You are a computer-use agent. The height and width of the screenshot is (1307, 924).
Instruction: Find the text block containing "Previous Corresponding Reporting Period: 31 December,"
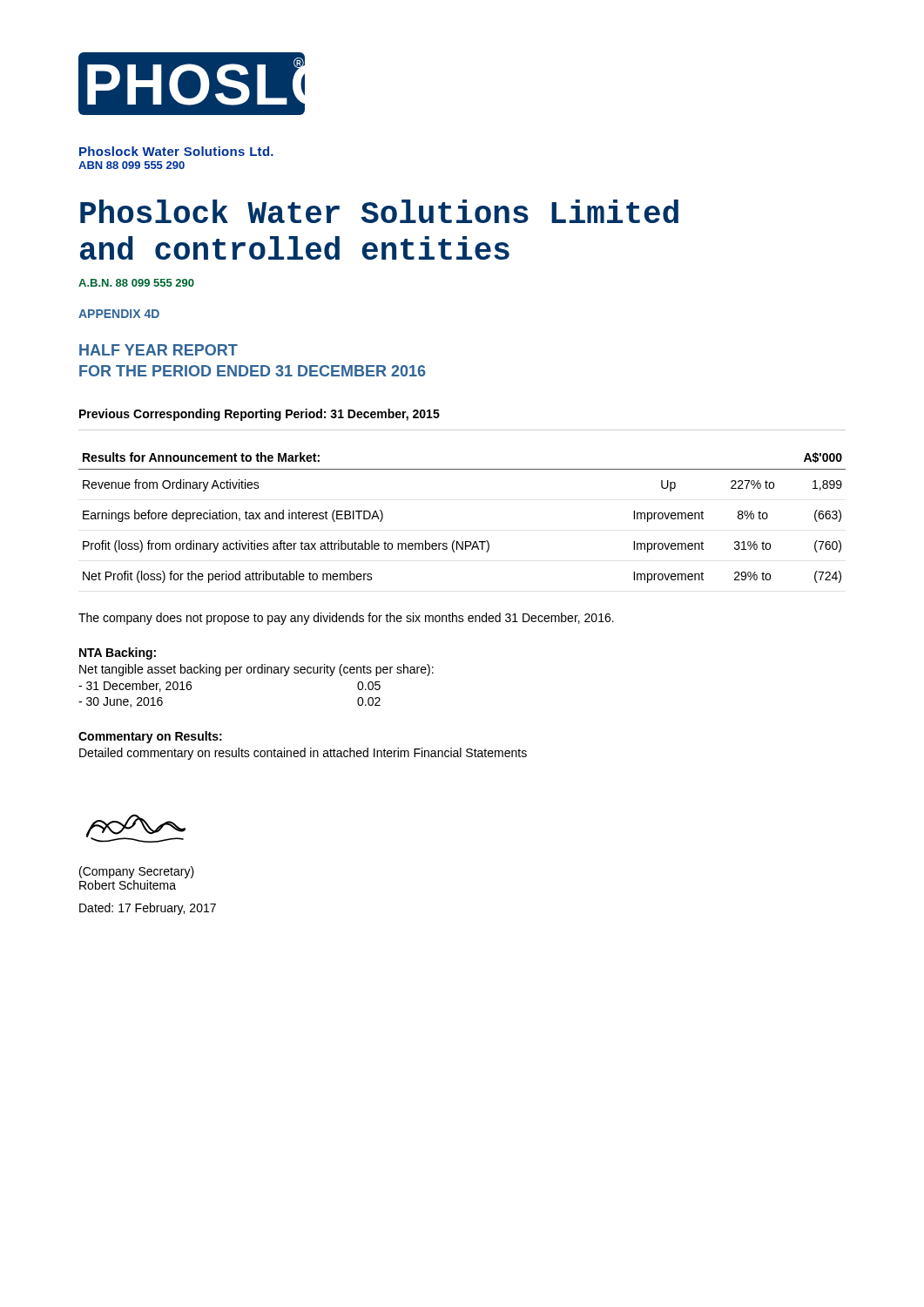(x=259, y=413)
